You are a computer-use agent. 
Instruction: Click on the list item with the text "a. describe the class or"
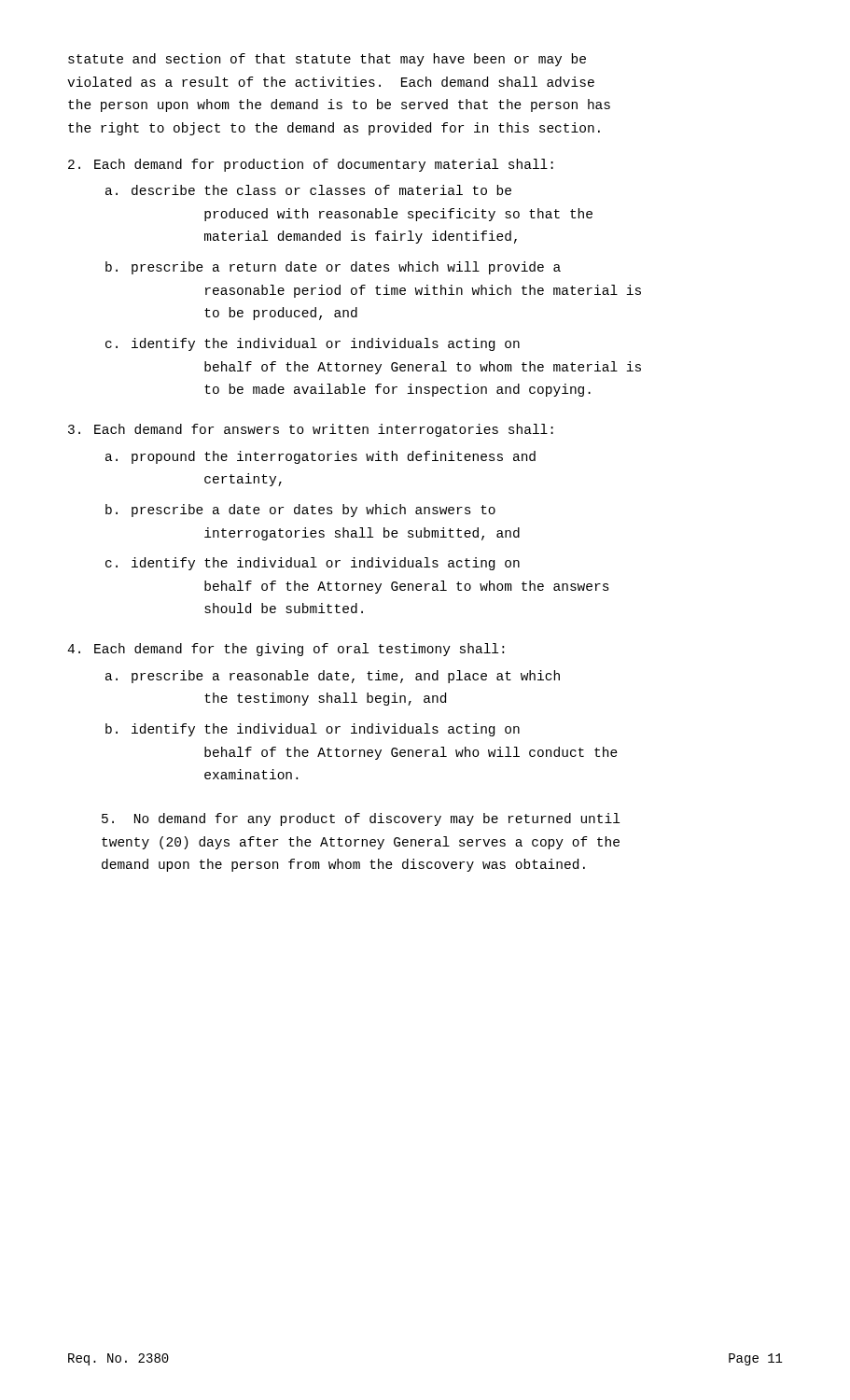444,215
